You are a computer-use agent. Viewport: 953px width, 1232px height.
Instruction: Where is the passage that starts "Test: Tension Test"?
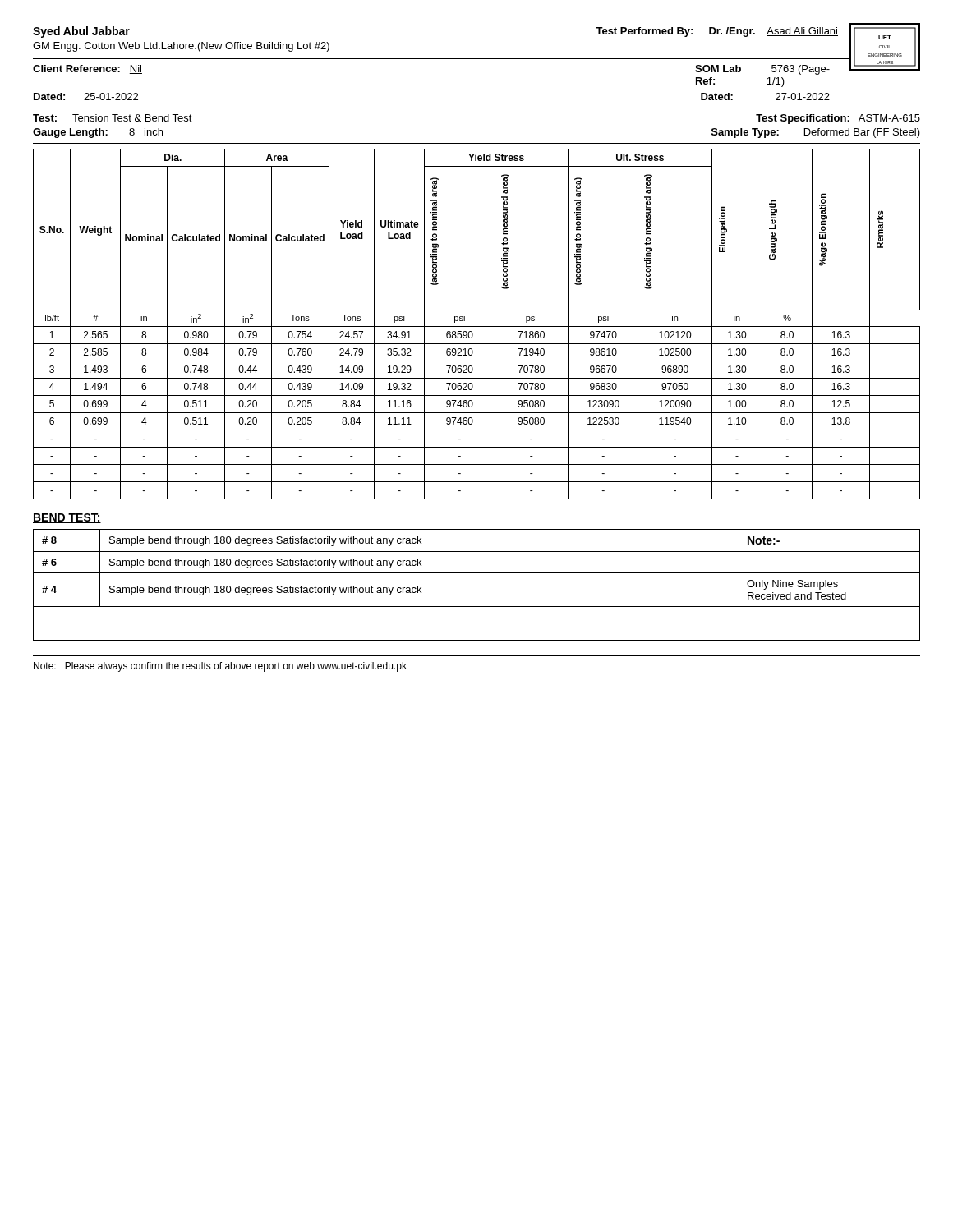112,118
